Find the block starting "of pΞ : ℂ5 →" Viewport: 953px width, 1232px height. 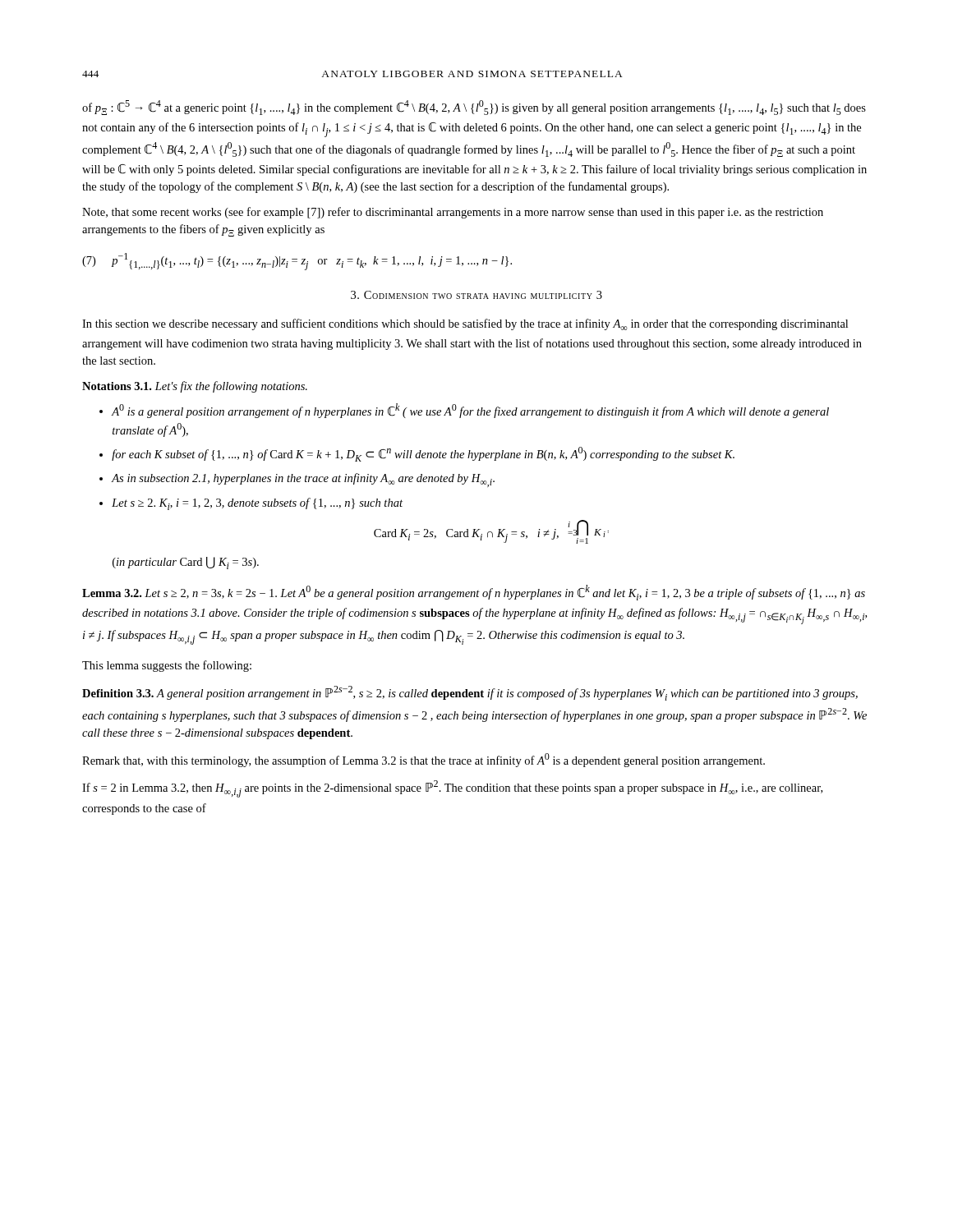pyautogui.click(x=476, y=146)
